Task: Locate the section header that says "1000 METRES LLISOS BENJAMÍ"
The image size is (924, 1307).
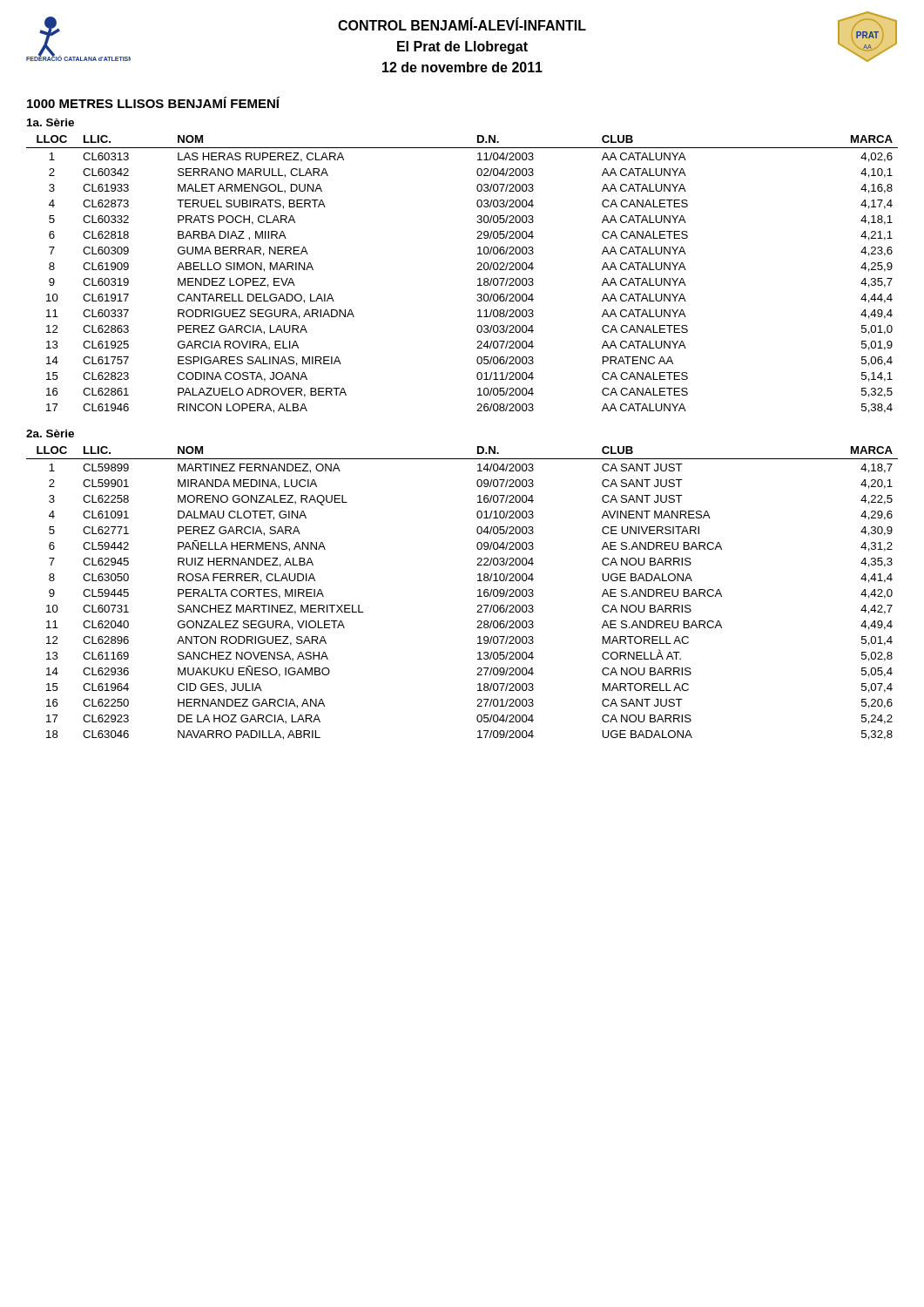Action: click(x=153, y=103)
